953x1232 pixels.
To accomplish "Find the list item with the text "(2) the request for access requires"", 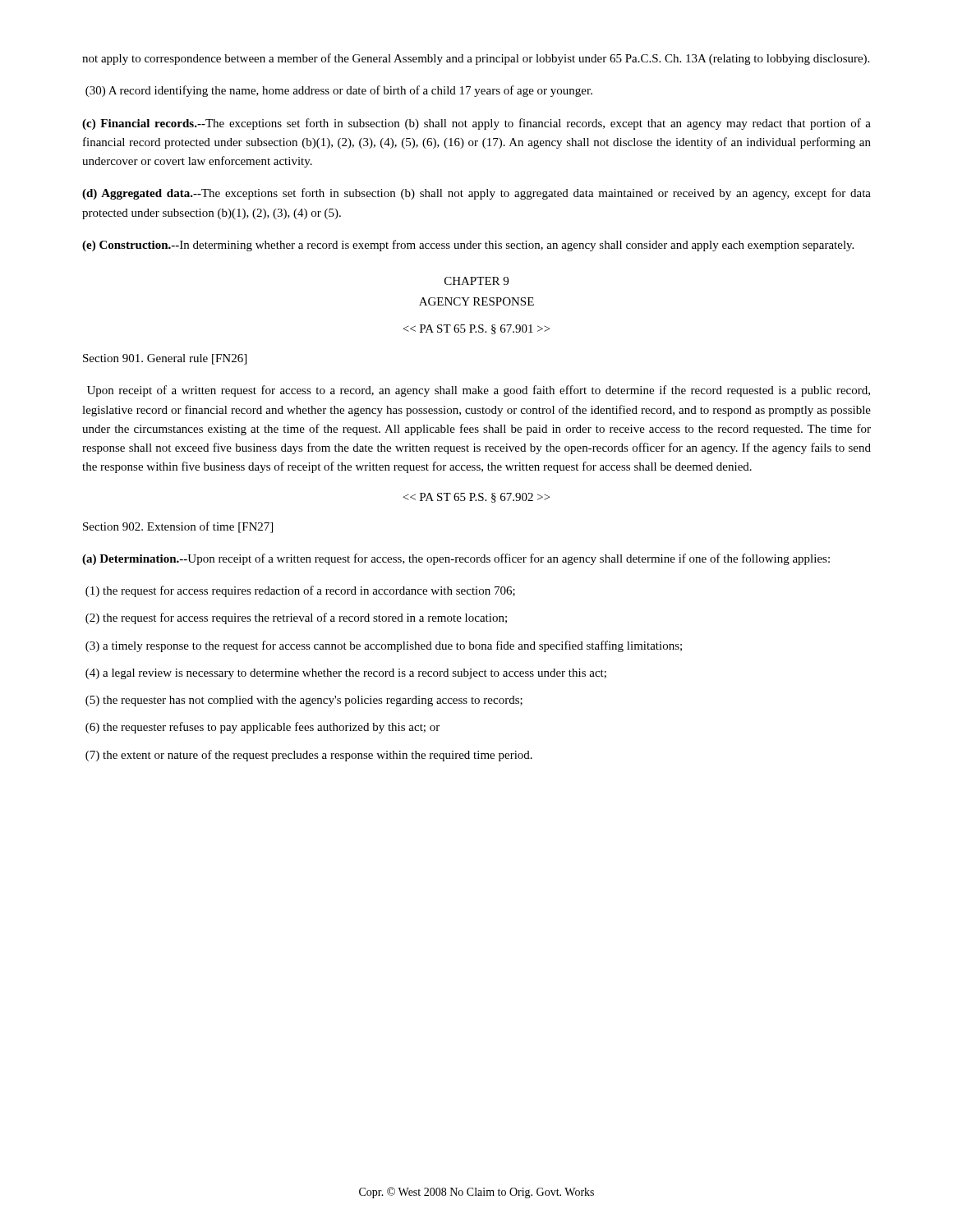I will click(x=295, y=618).
